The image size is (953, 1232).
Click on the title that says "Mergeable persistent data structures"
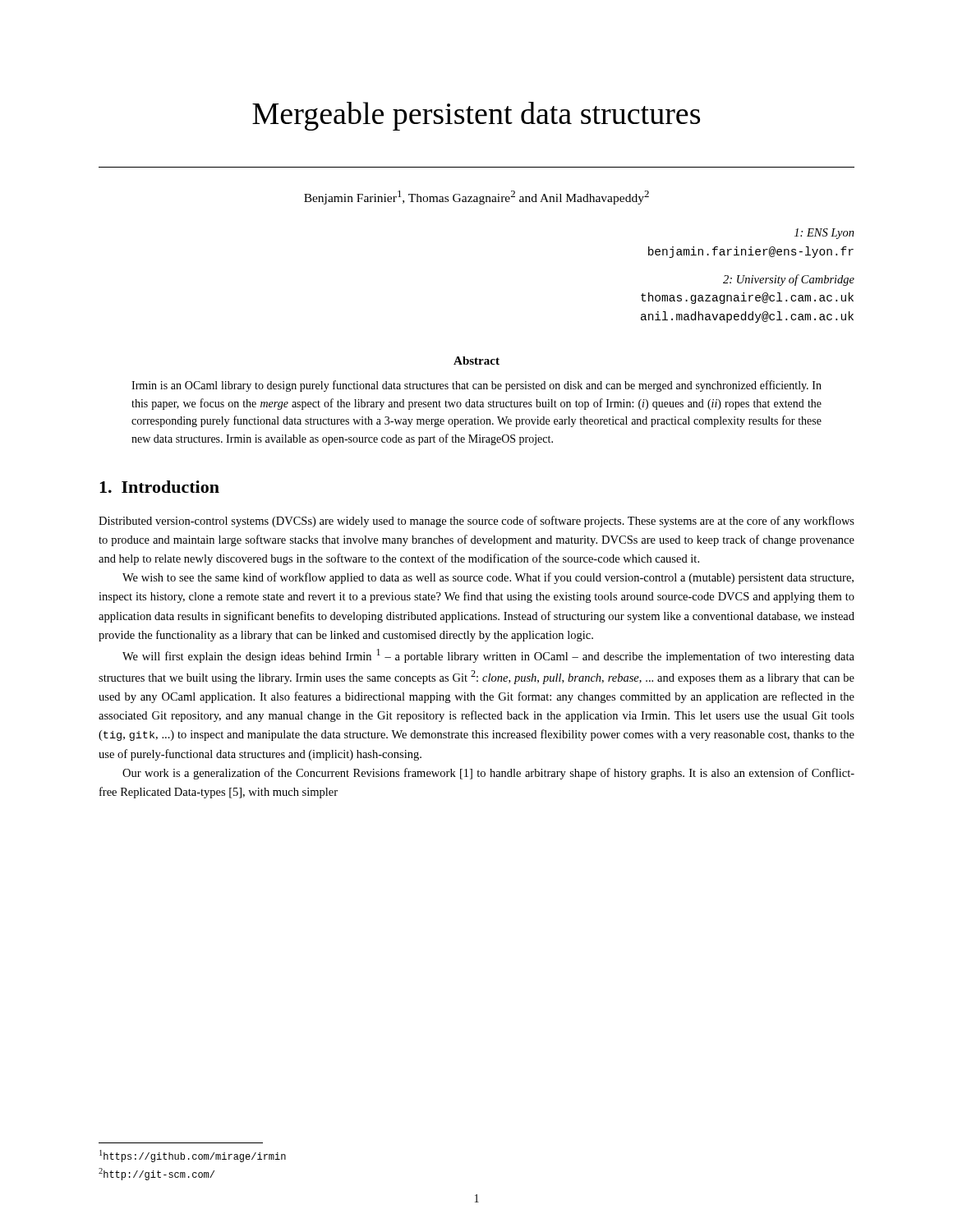[x=476, y=109]
